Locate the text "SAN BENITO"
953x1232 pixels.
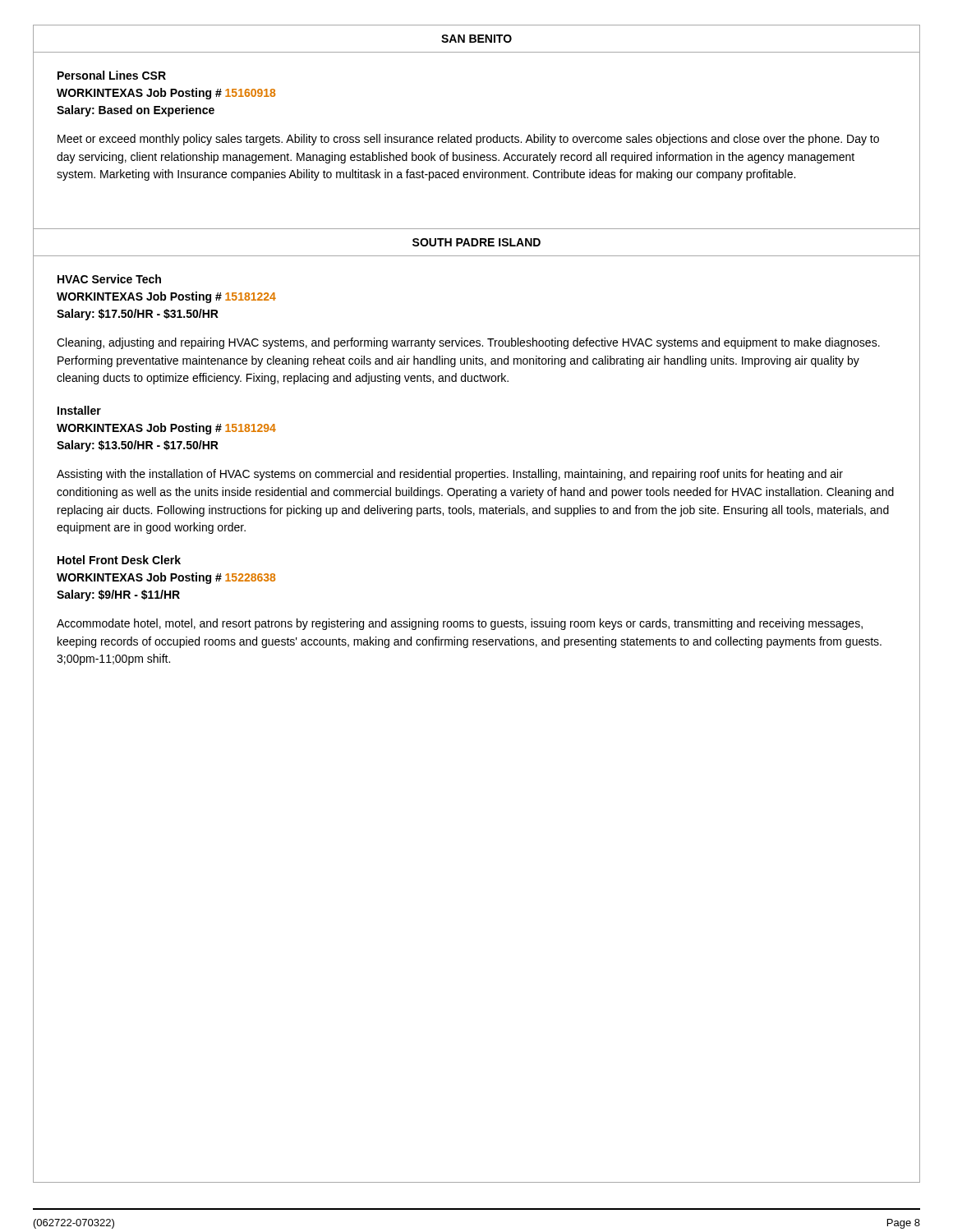tap(476, 39)
